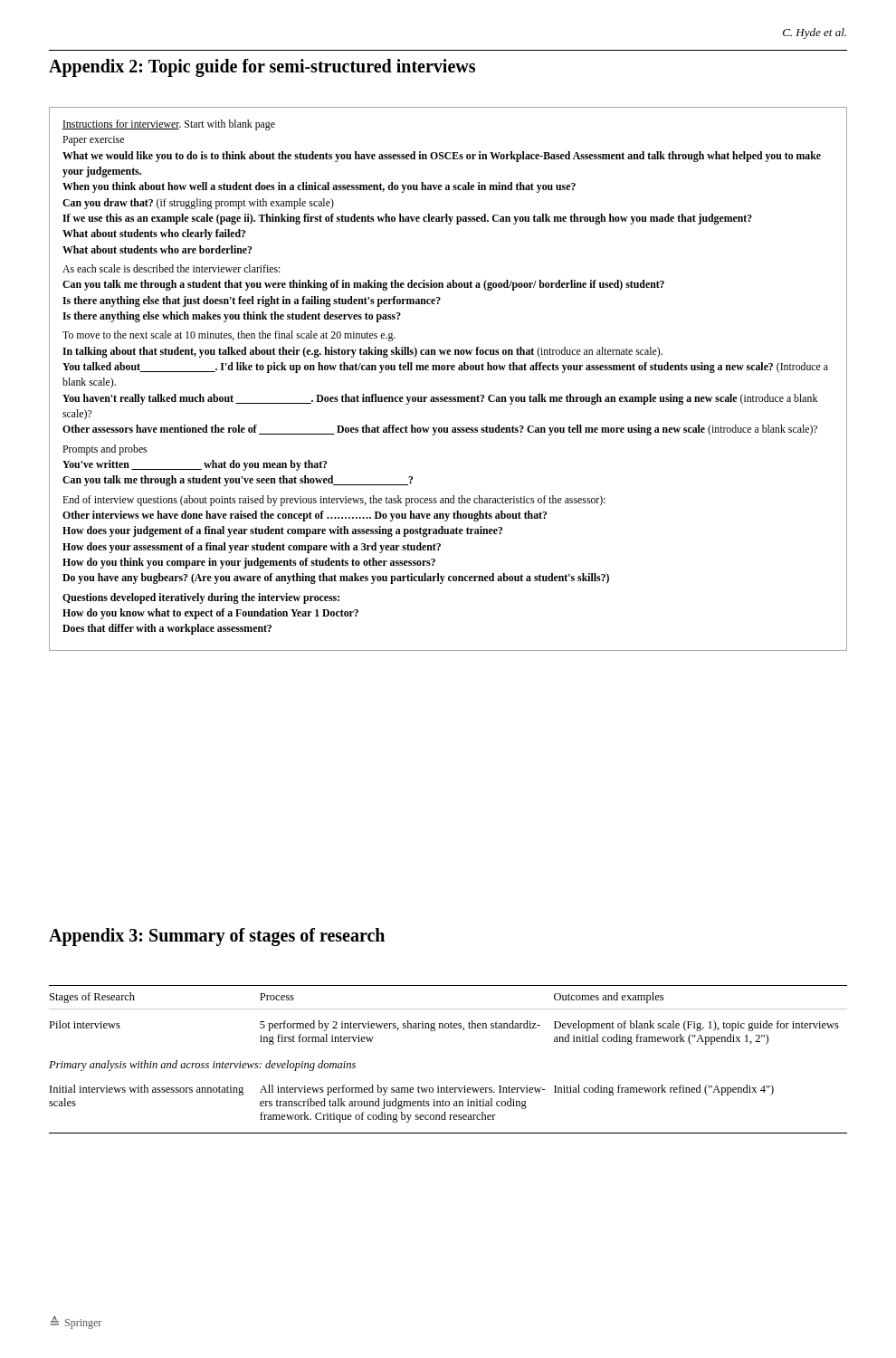Image resolution: width=896 pixels, height=1358 pixels.
Task: Point to the block beginning "Instructions for interviewer. Start with"
Action: [448, 377]
